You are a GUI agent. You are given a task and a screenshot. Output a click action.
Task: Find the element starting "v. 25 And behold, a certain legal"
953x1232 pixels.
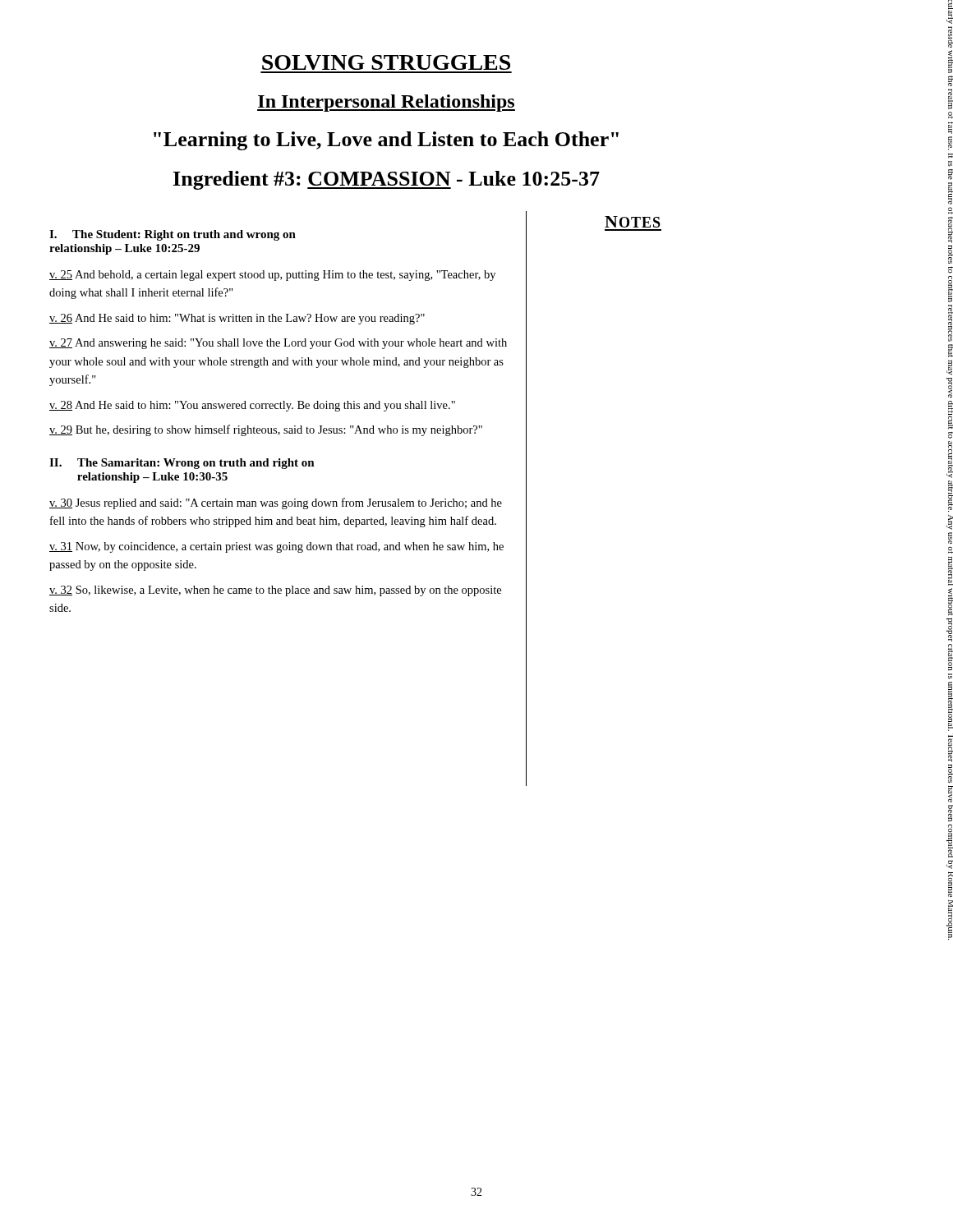pos(273,284)
